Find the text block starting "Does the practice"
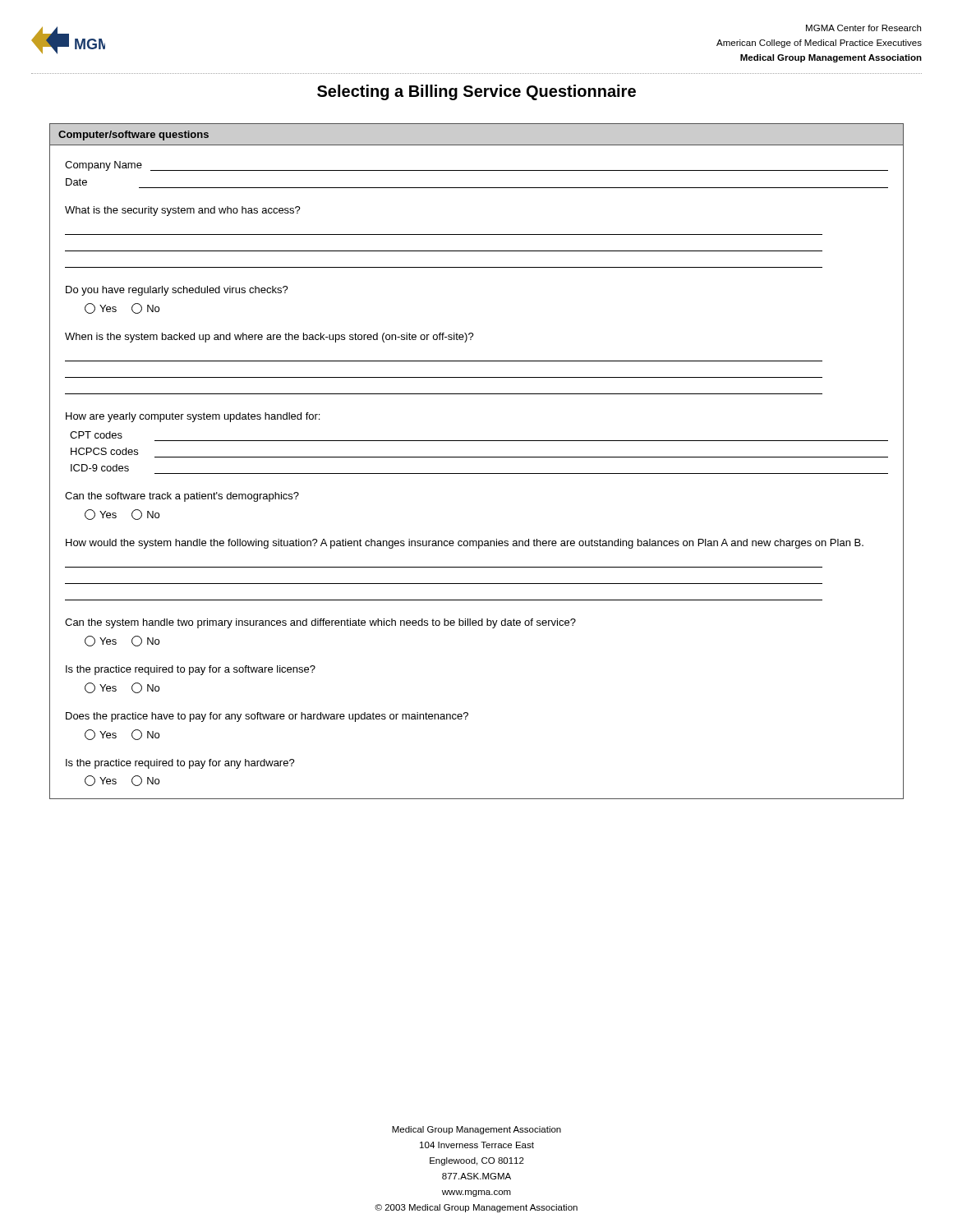This screenshot has width=953, height=1232. [x=476, y=725]
